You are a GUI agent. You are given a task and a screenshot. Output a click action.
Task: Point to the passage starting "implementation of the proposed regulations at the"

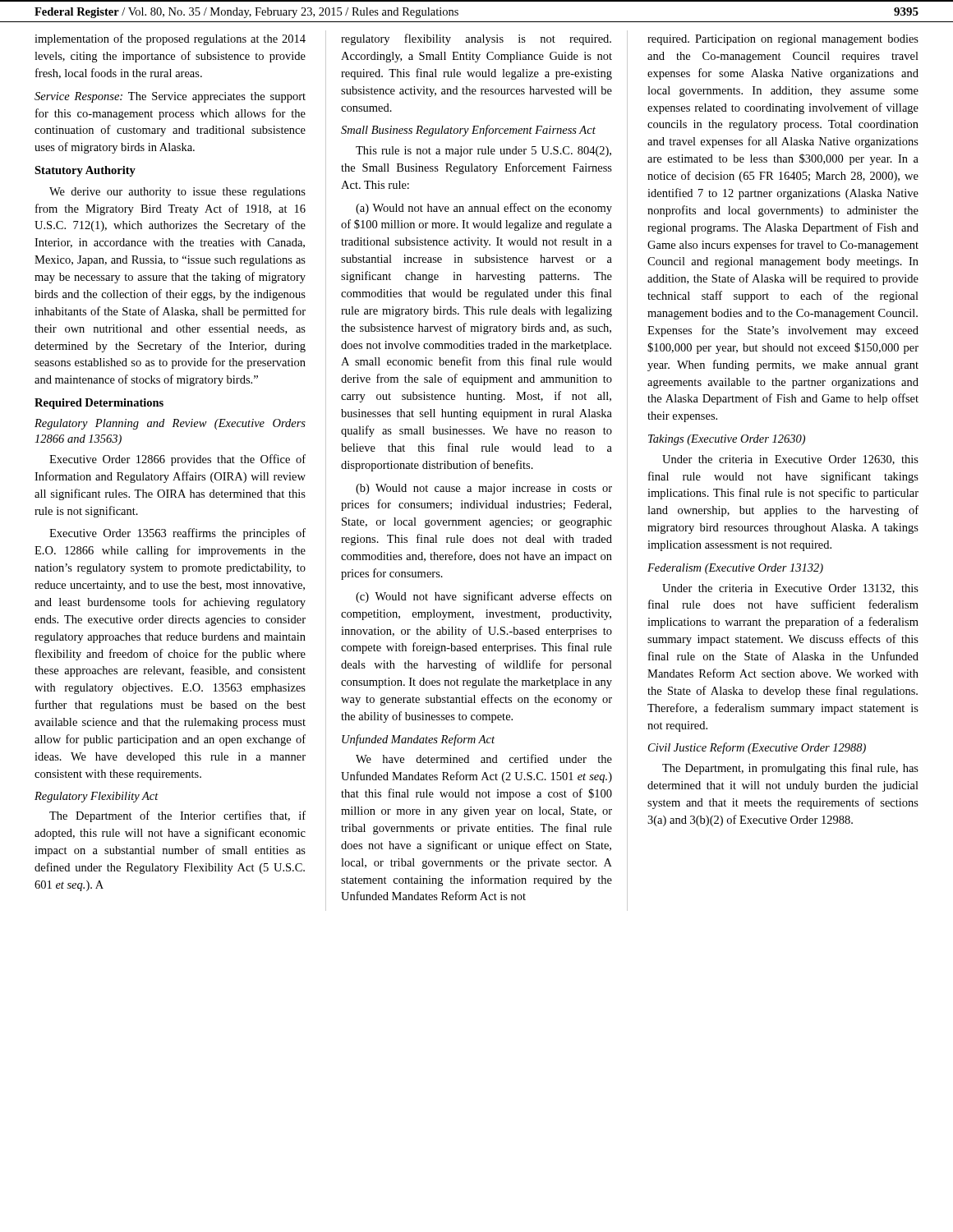170,56
